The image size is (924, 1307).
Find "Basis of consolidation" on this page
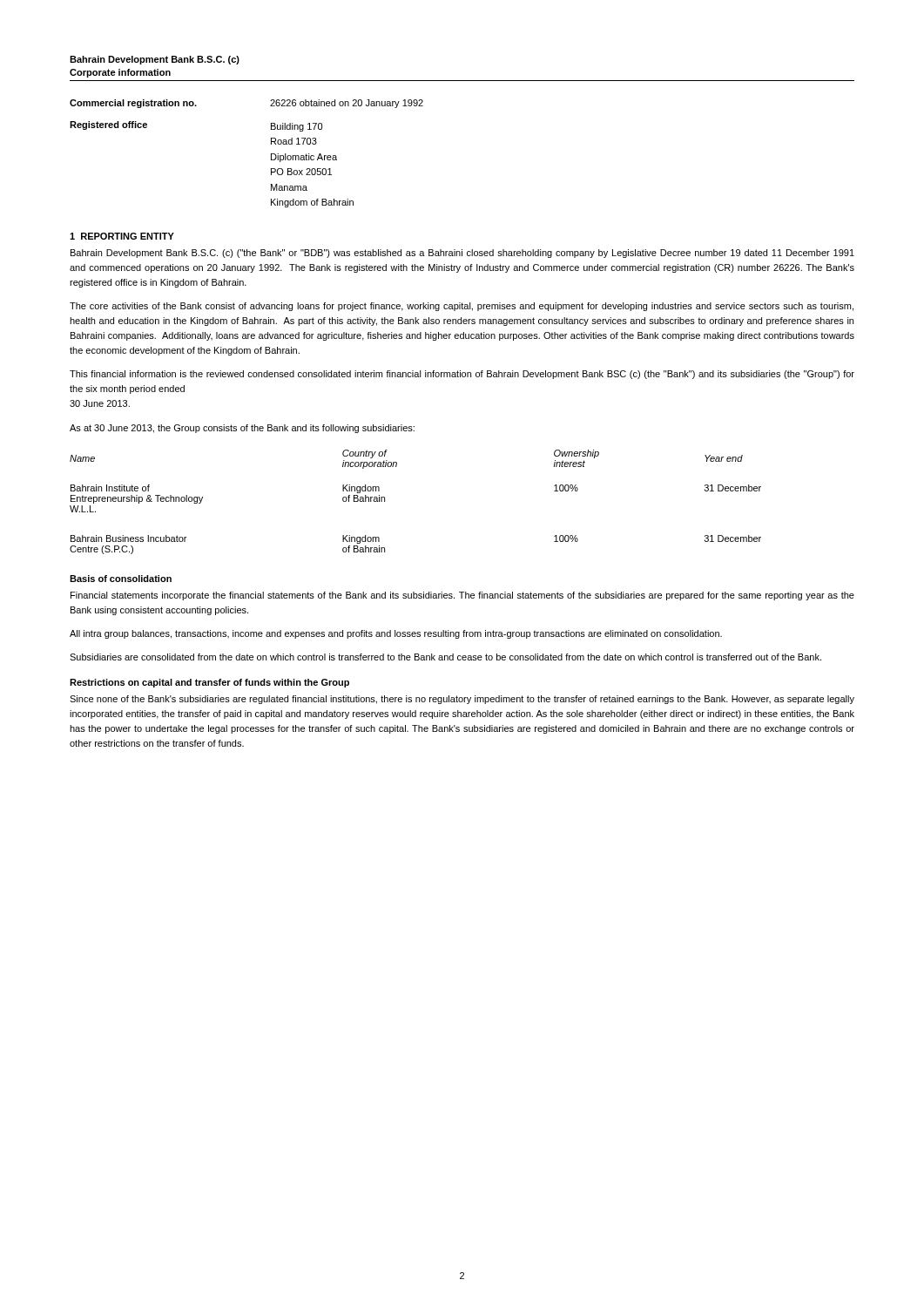click(x=121, y=578)
